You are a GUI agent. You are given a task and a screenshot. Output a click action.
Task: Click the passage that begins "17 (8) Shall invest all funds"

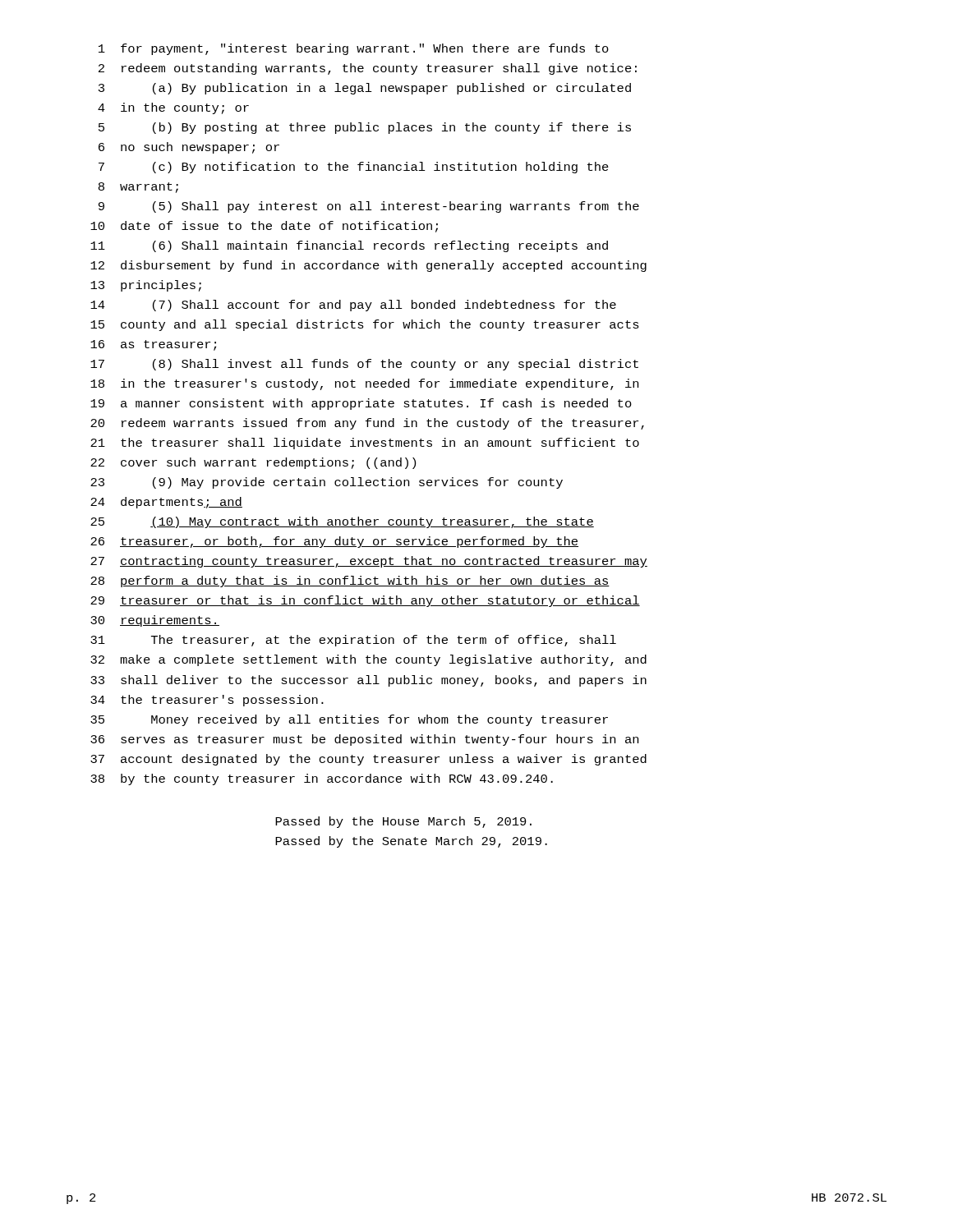(x=476, y=365)
